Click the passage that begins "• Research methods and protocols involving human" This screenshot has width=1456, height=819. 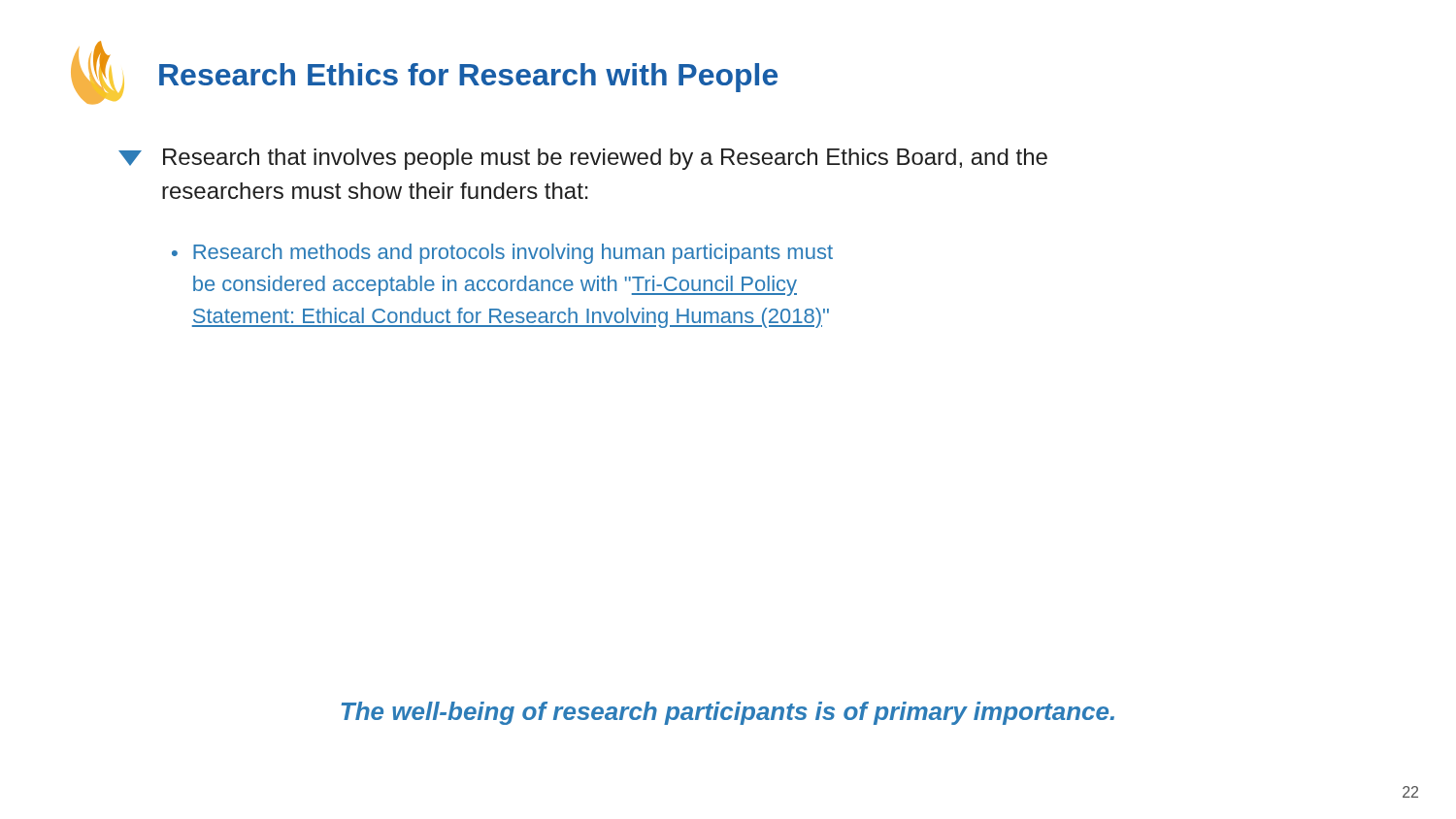coord(502,283)
